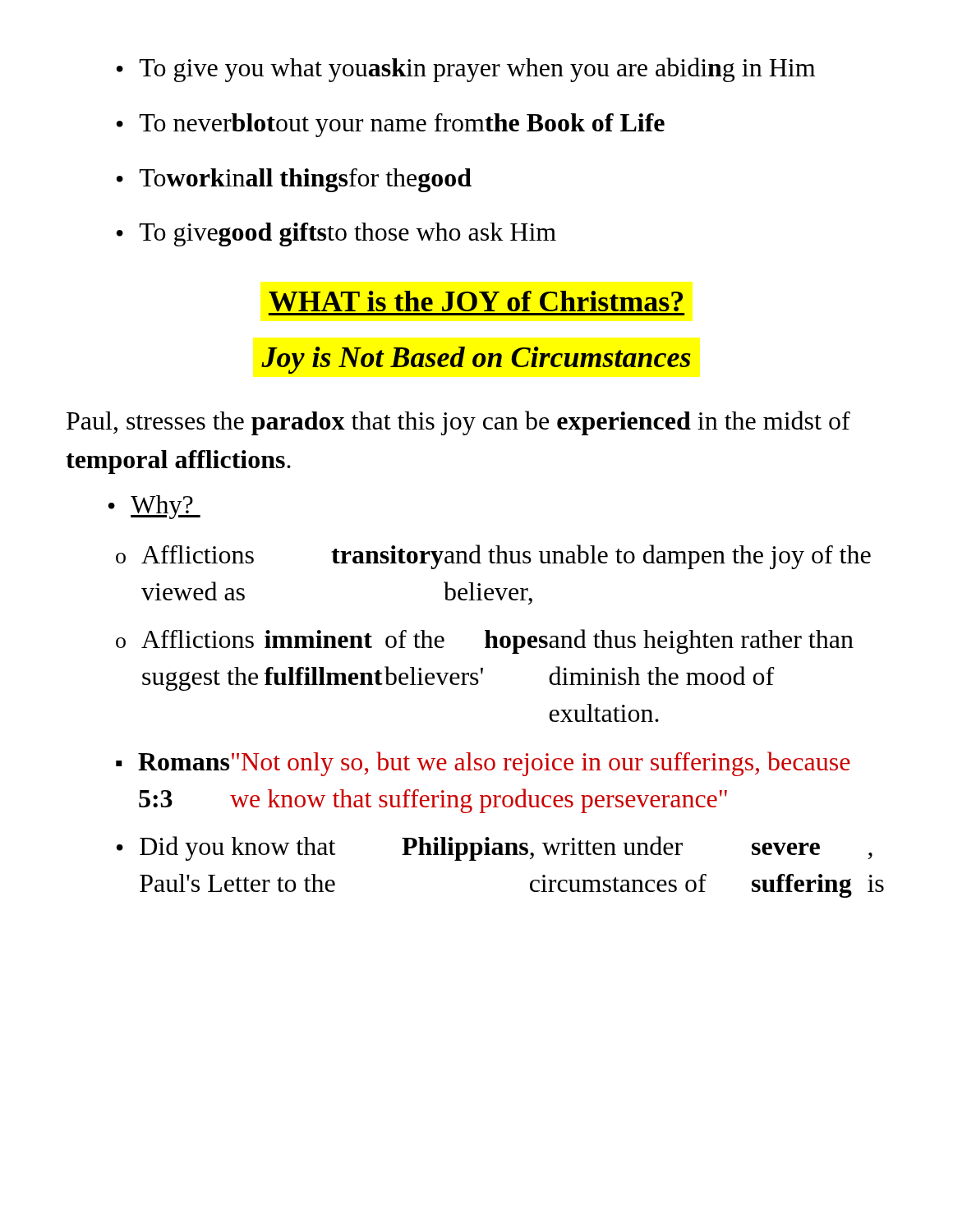Image resolution: width=953 pixels, height=1232 pixels.
Task: Find the region starting "Romans 5:3 "Not only so, but we"
Action: click(x=501, y=780)
